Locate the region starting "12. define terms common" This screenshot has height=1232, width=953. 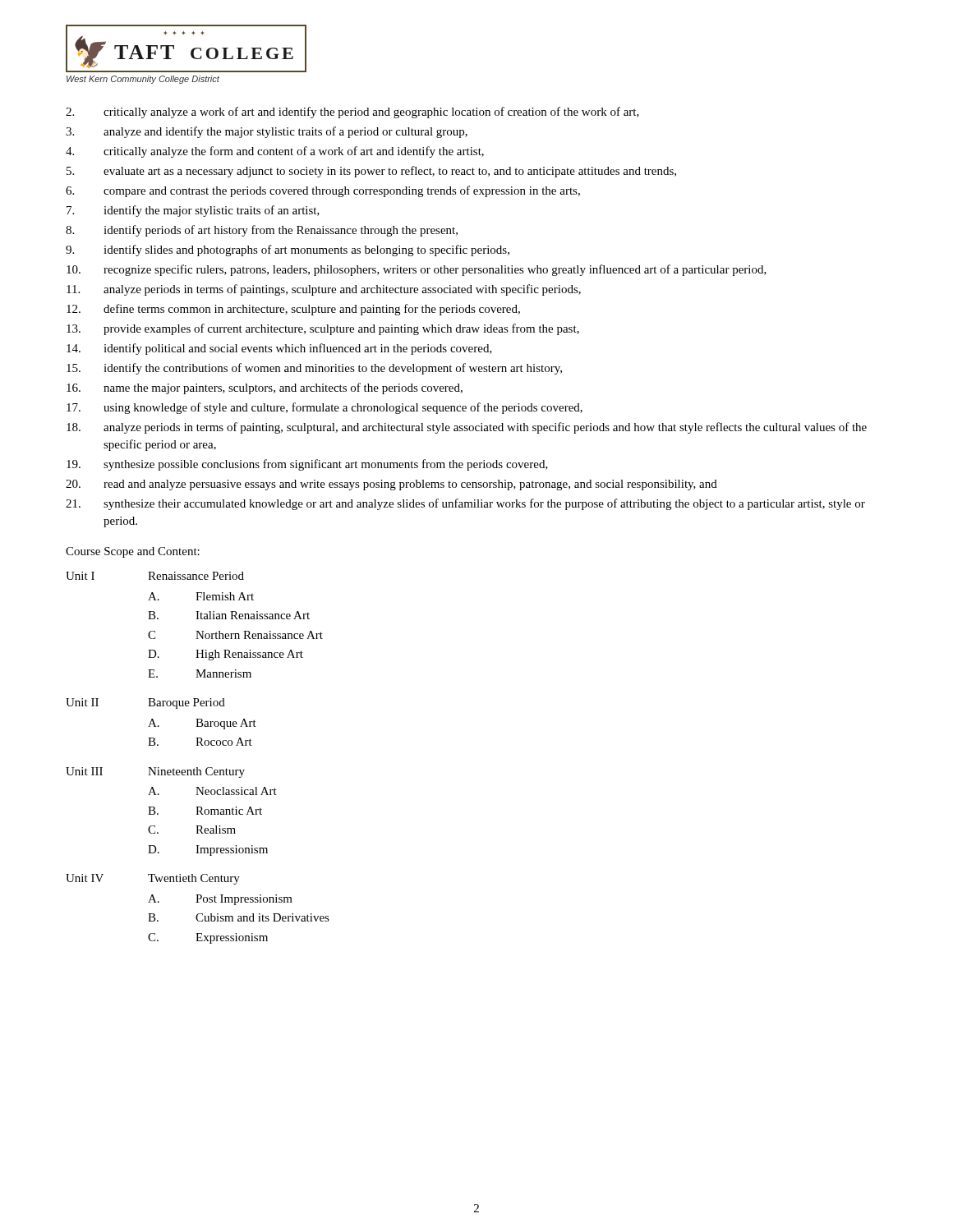point(476,309)
